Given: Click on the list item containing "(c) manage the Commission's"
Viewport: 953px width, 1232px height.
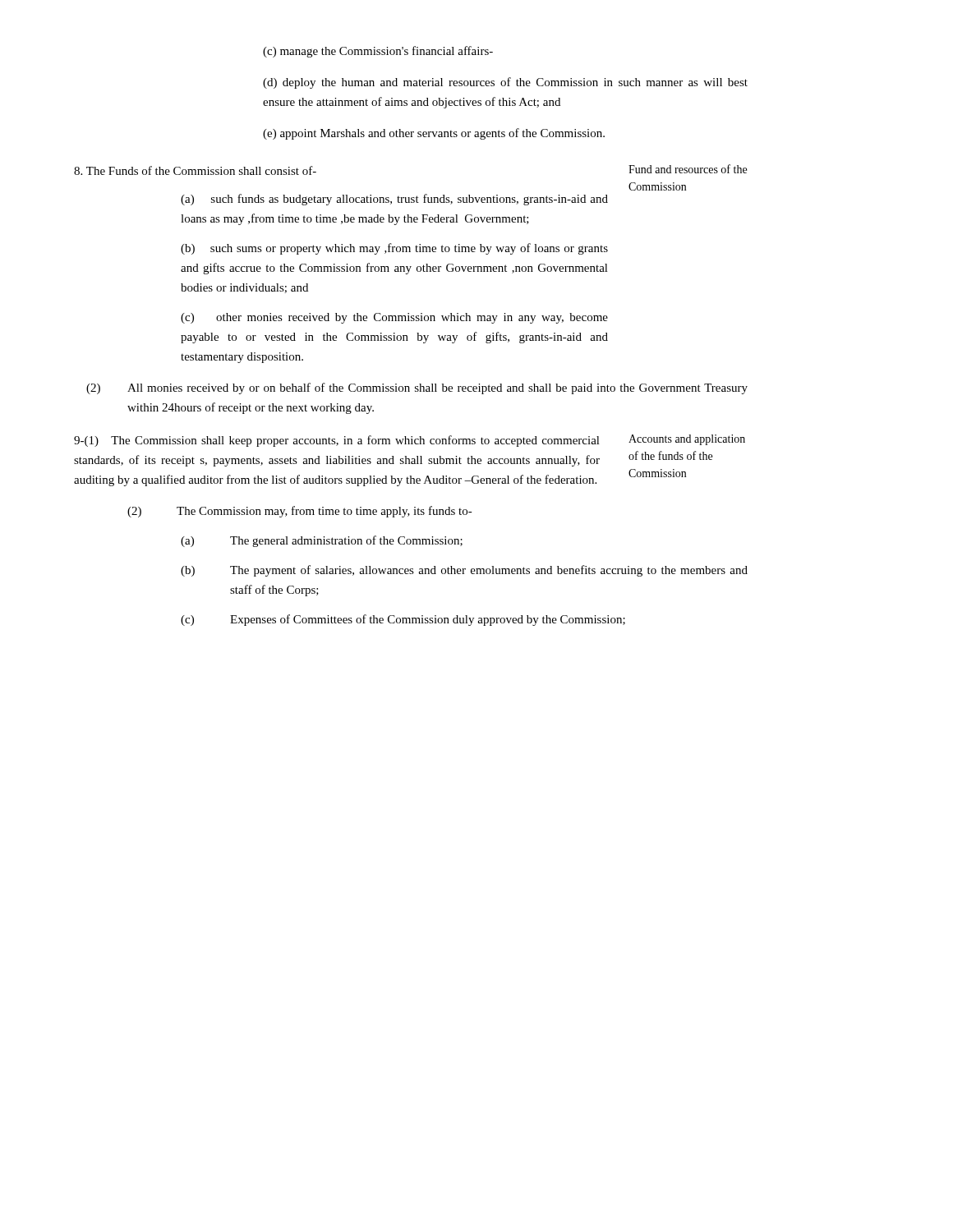Looking at the screenshot, I should pos(378,51).
